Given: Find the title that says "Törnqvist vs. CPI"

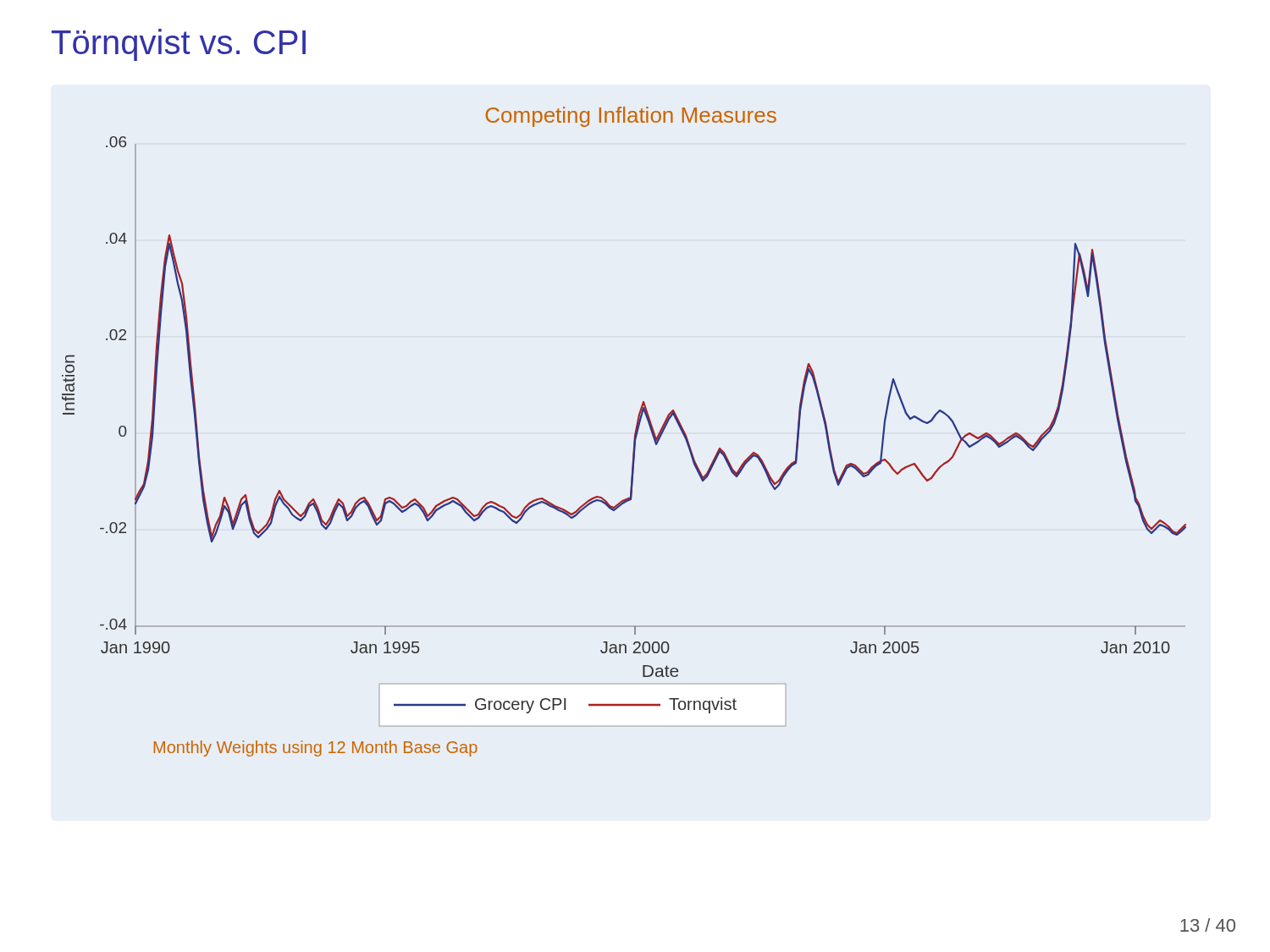Looking at the screenshot, I should coord(180,42).
